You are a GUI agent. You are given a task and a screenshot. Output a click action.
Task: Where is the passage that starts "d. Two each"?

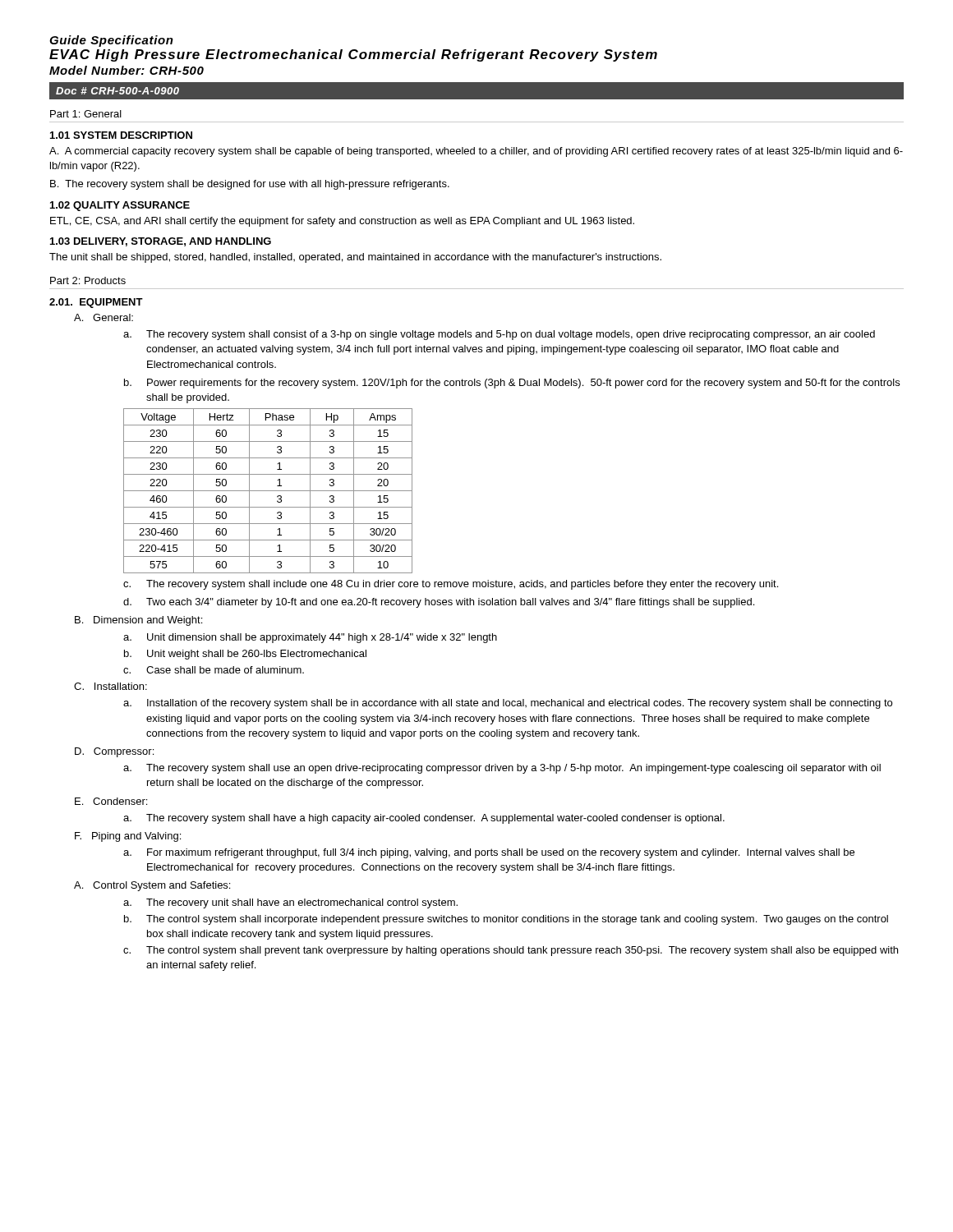(x=513, y=602)
